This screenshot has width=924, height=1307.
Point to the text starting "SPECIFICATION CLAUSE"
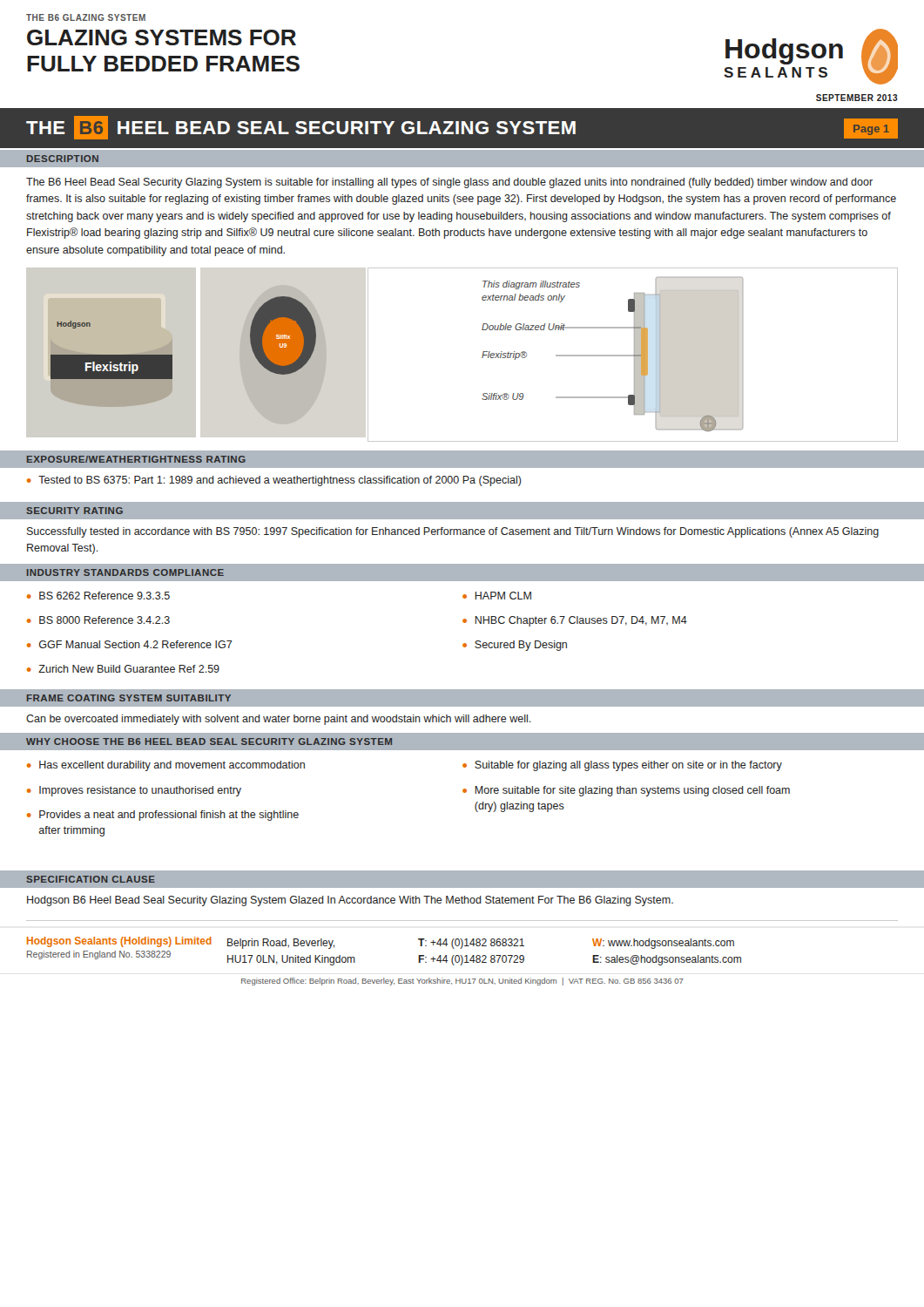click(91, 879)
